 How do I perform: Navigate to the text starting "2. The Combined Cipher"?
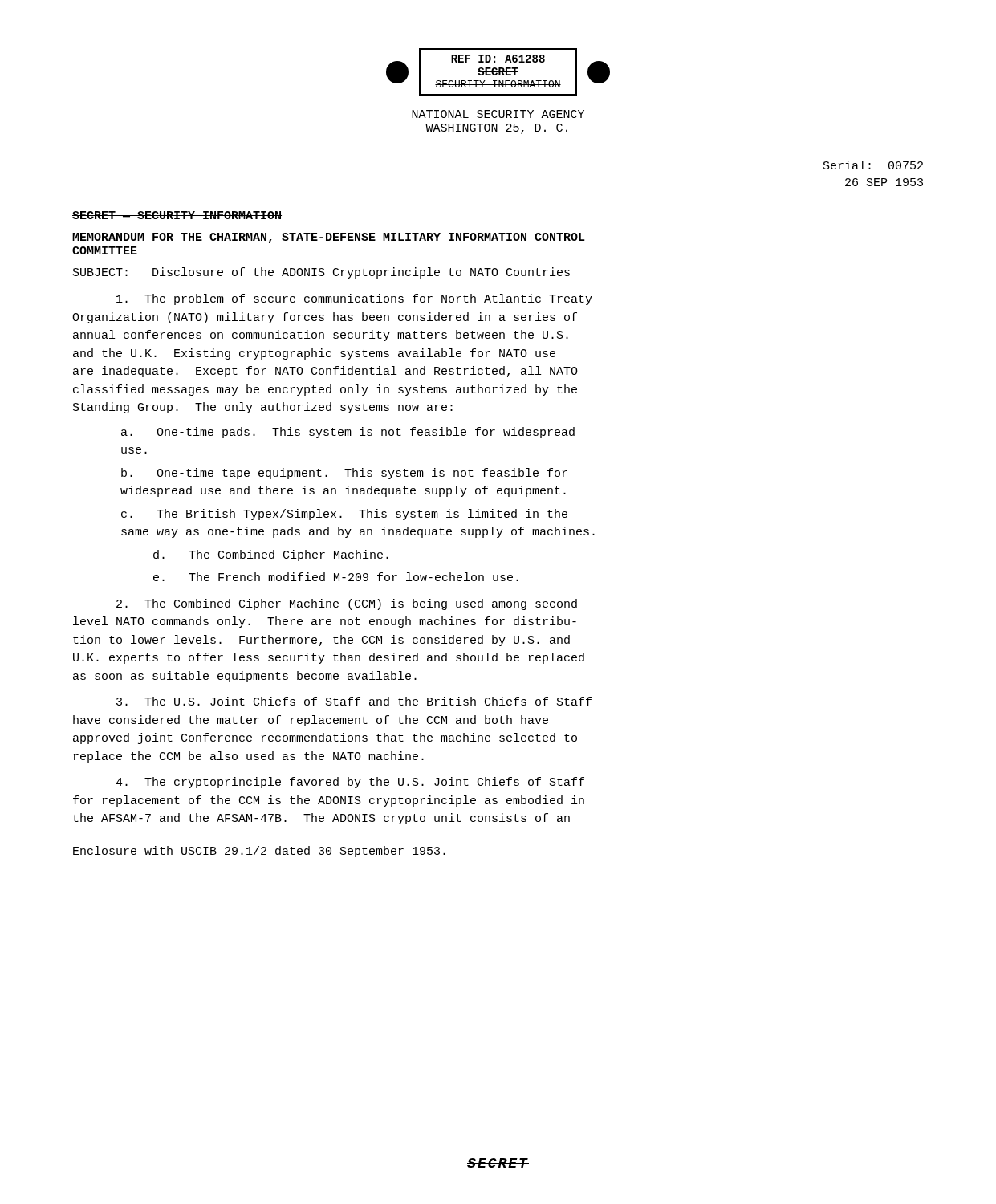pos(329,641)
